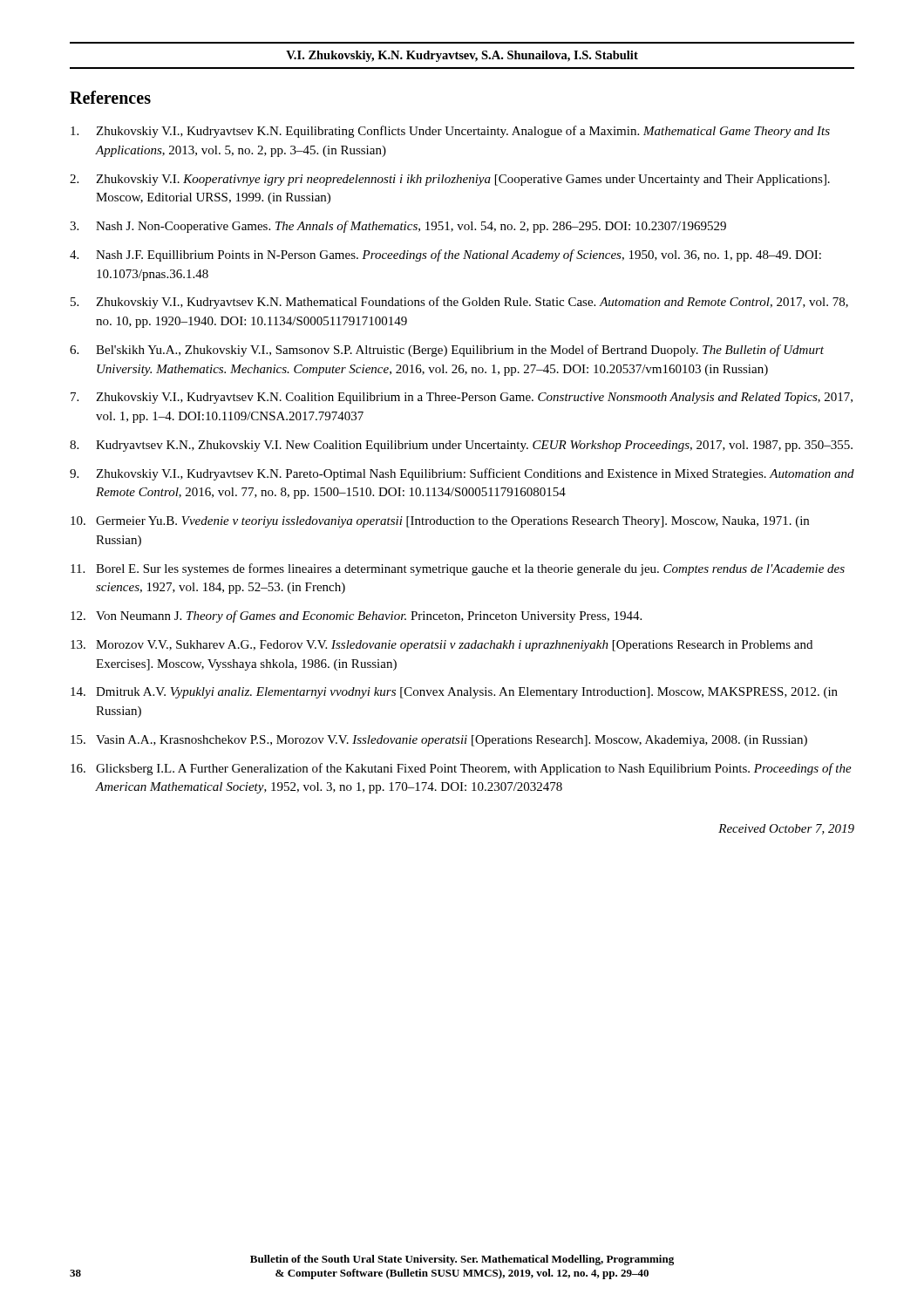Click the passage that begins "4. Nash J.F."
The image size is (924, 1308).
[x=462, y=265]
